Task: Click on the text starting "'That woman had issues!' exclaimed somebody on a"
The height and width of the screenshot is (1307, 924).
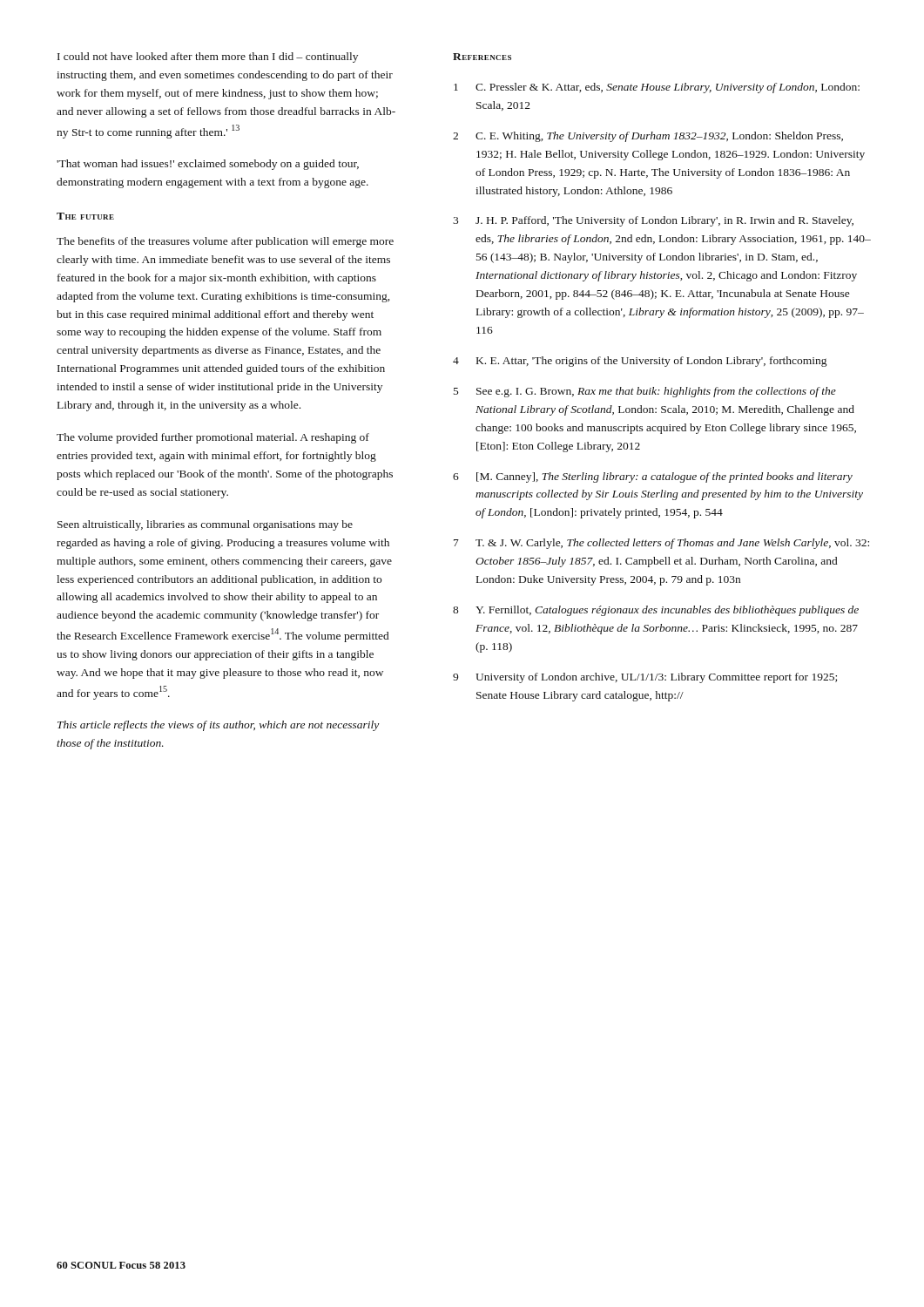Action: click(x=213, y=173)
